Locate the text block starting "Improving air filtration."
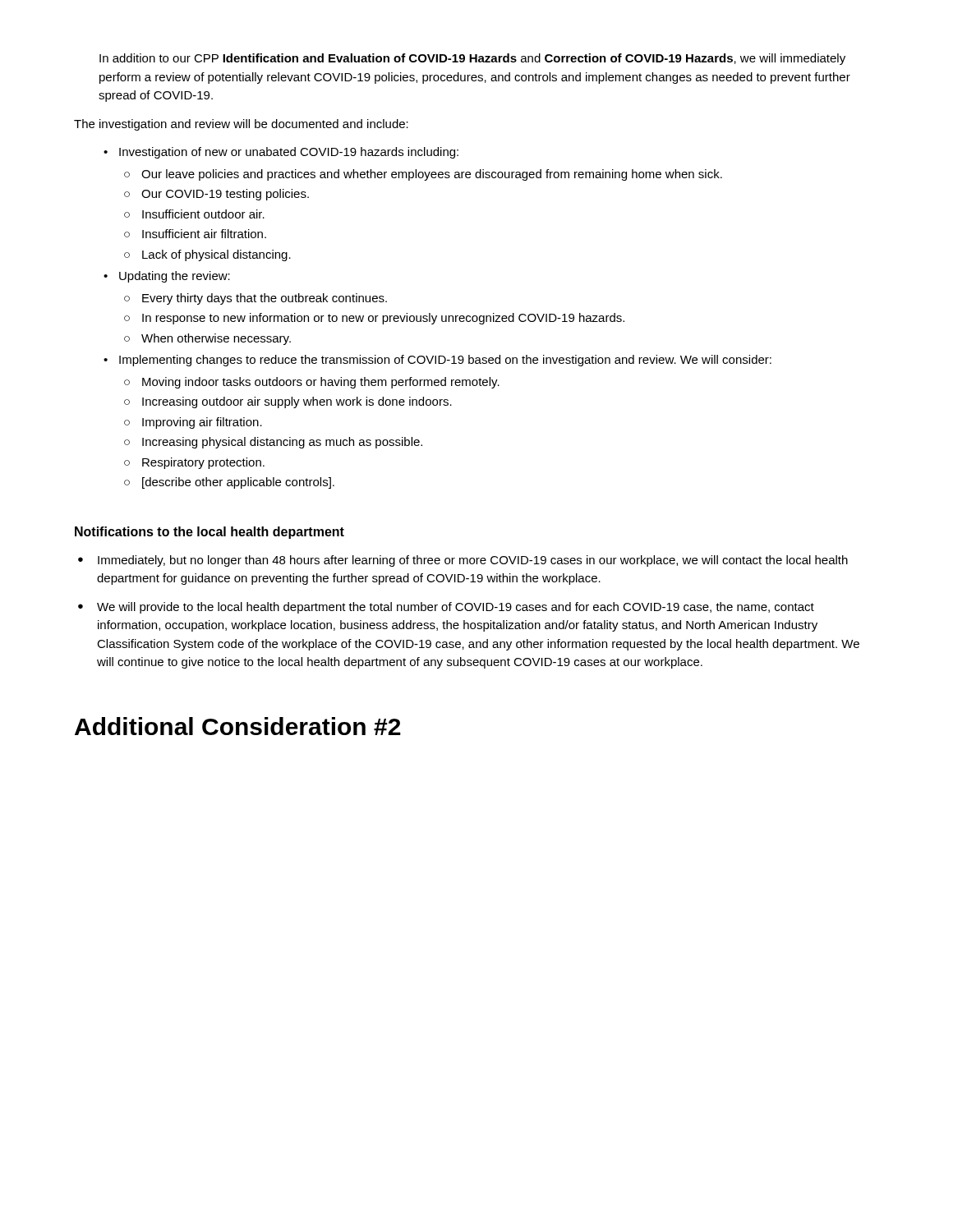953x1232 pixels. pos(202,421)
